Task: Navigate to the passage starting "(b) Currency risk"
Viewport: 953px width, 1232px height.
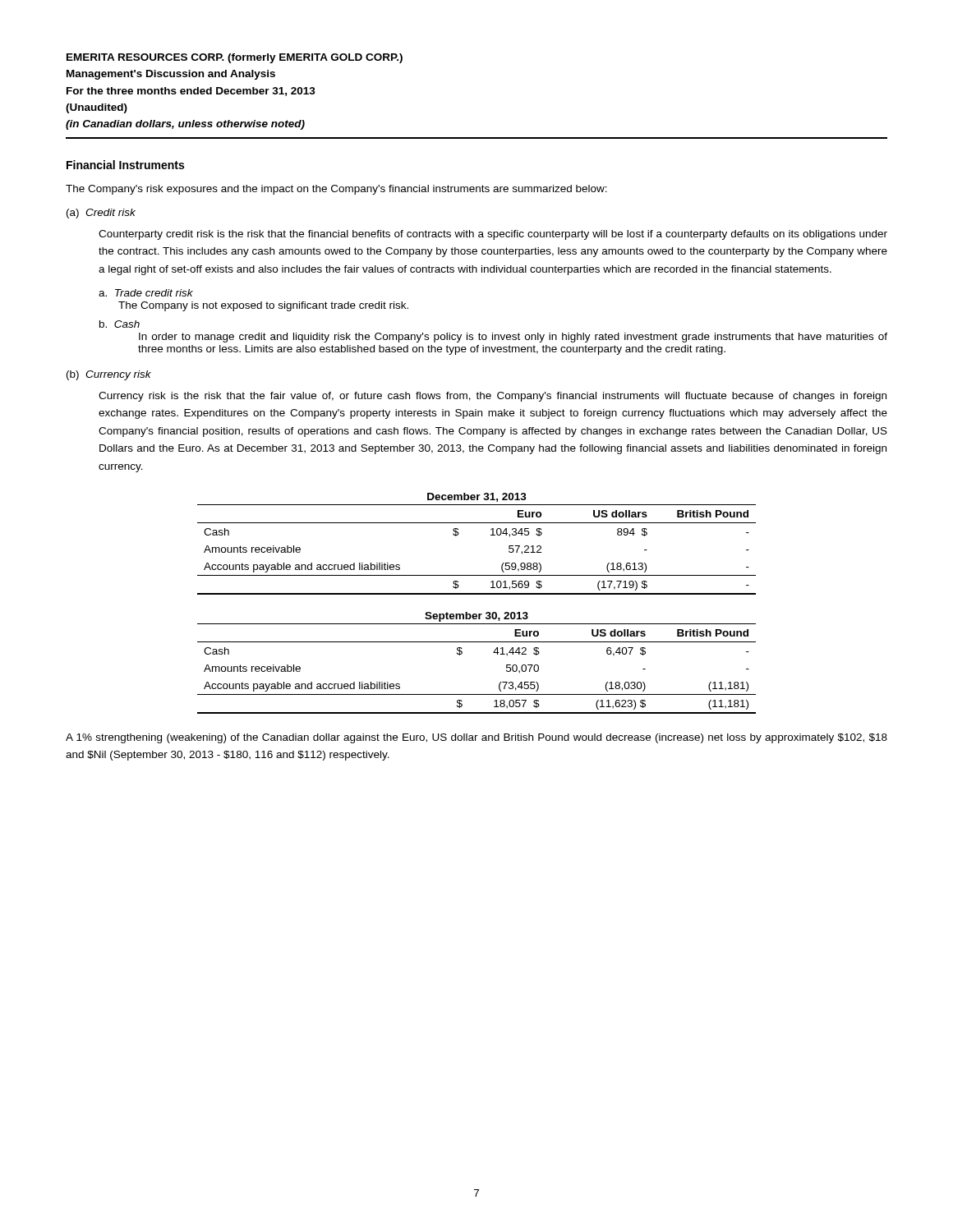Action: click(x=109, y=375)
